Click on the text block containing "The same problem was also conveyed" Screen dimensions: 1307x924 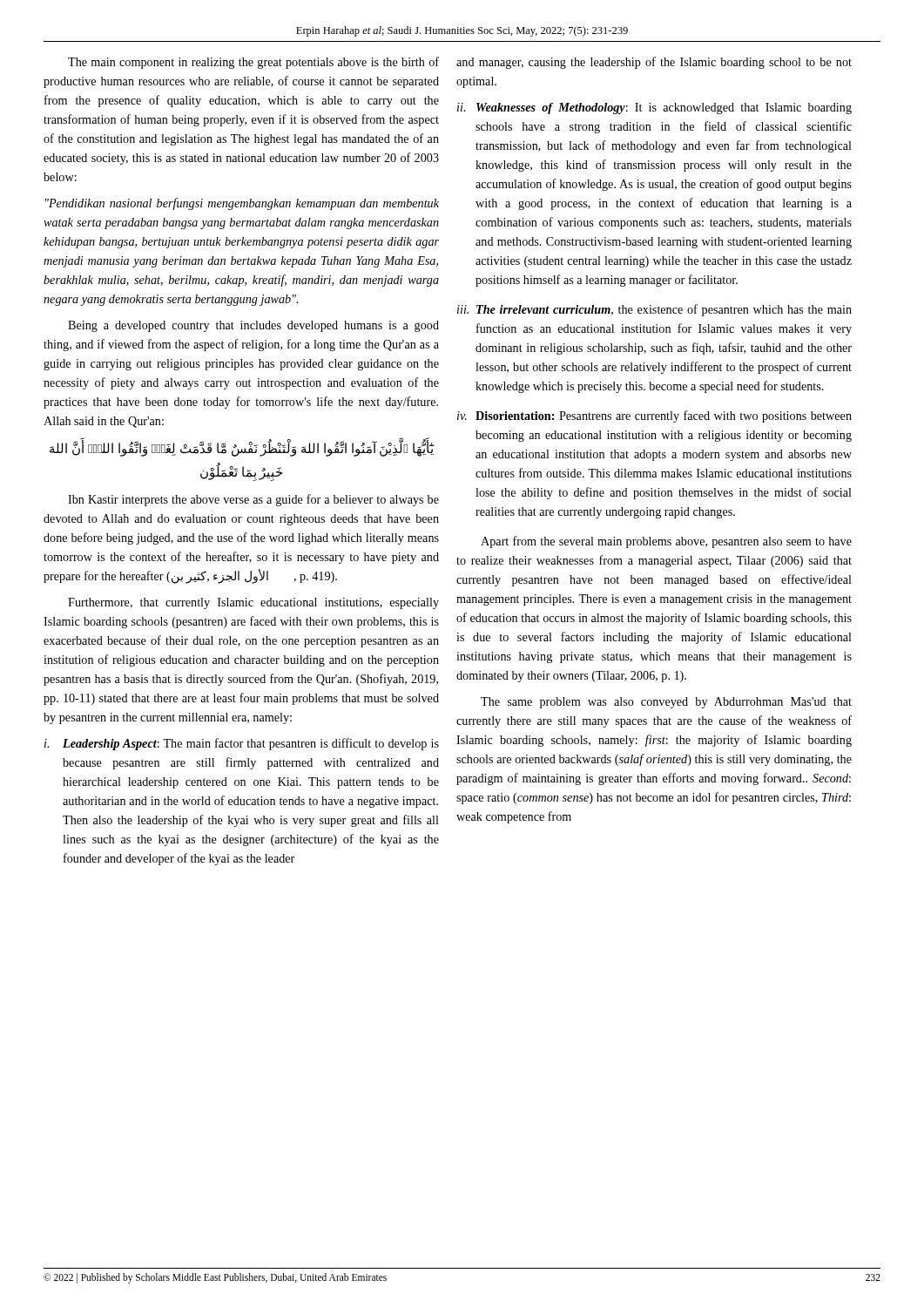[654, 759]
